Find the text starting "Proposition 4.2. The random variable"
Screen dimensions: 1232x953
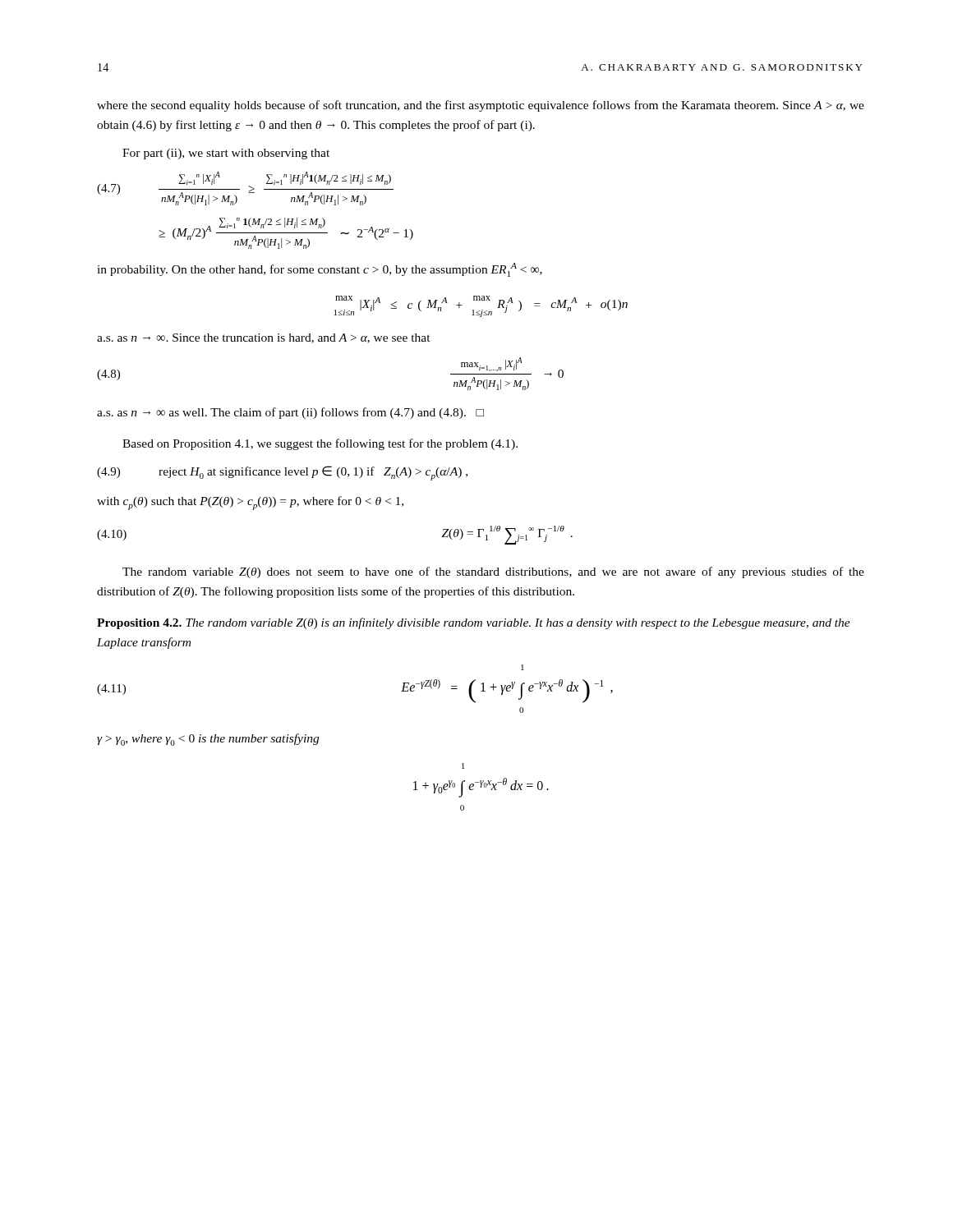pos(473,632)
